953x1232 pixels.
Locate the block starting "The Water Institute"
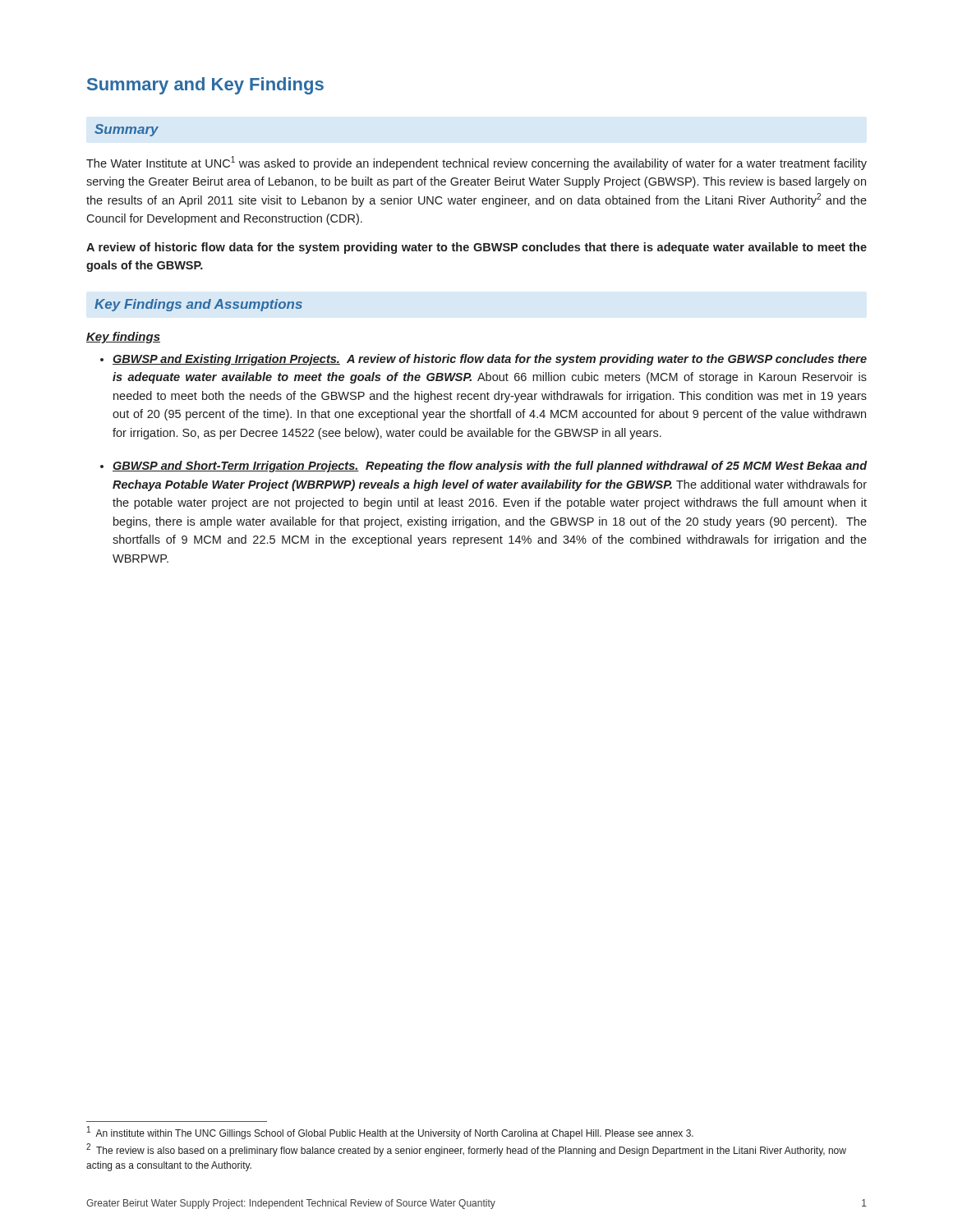(476, 190)
